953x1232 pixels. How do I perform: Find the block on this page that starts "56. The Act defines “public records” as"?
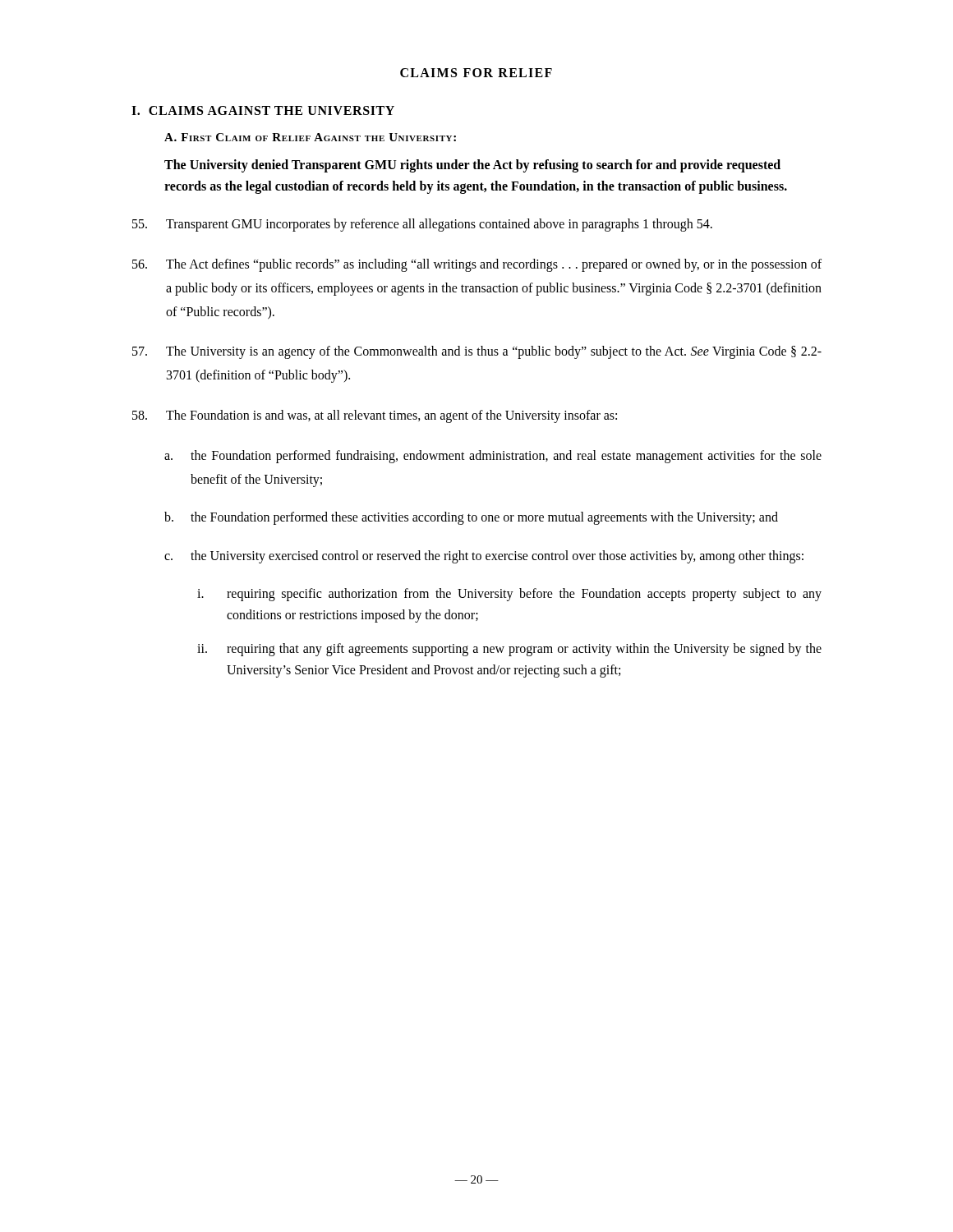click(x=476, y=288)
